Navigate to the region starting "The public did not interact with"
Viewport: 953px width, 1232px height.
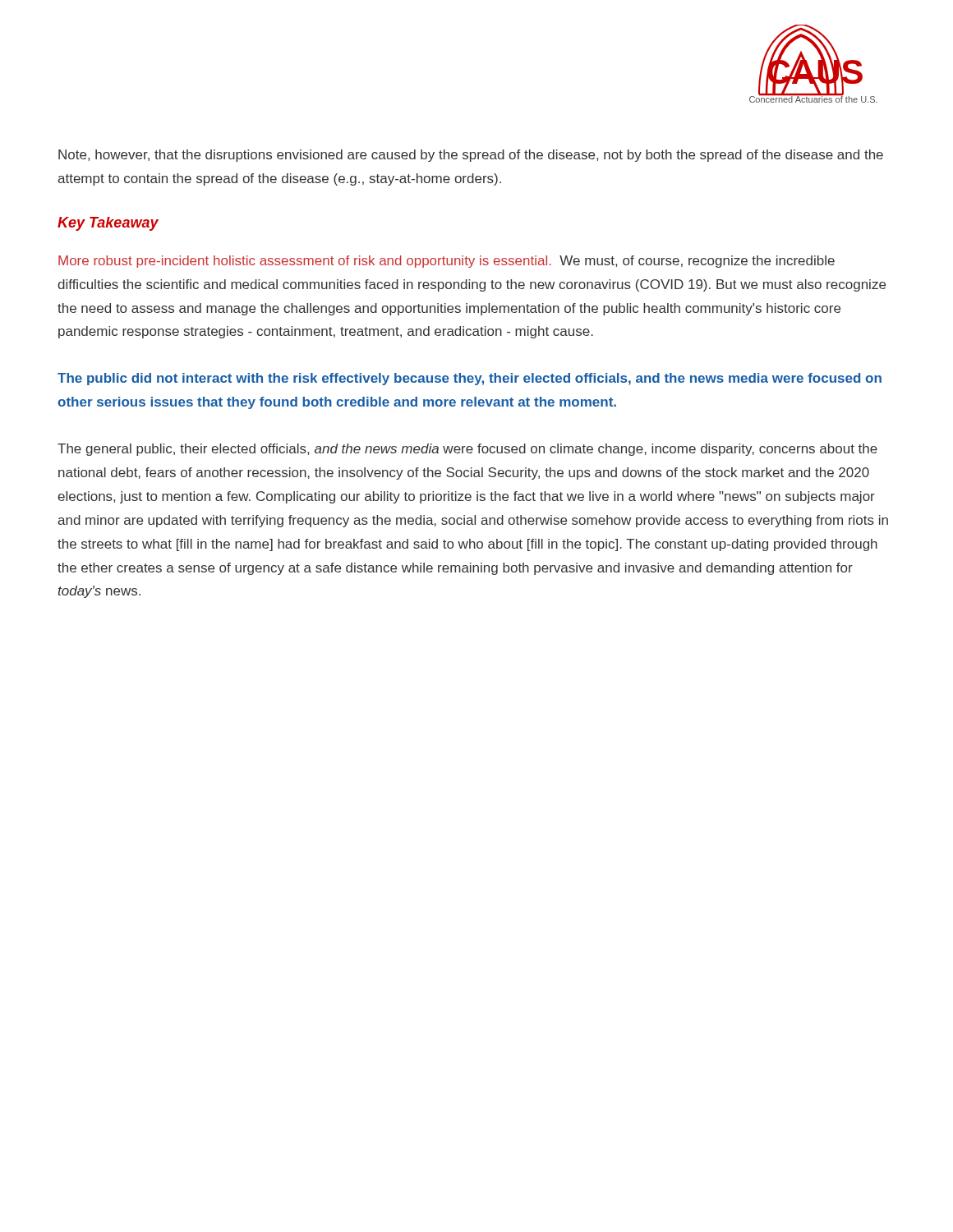470,390
